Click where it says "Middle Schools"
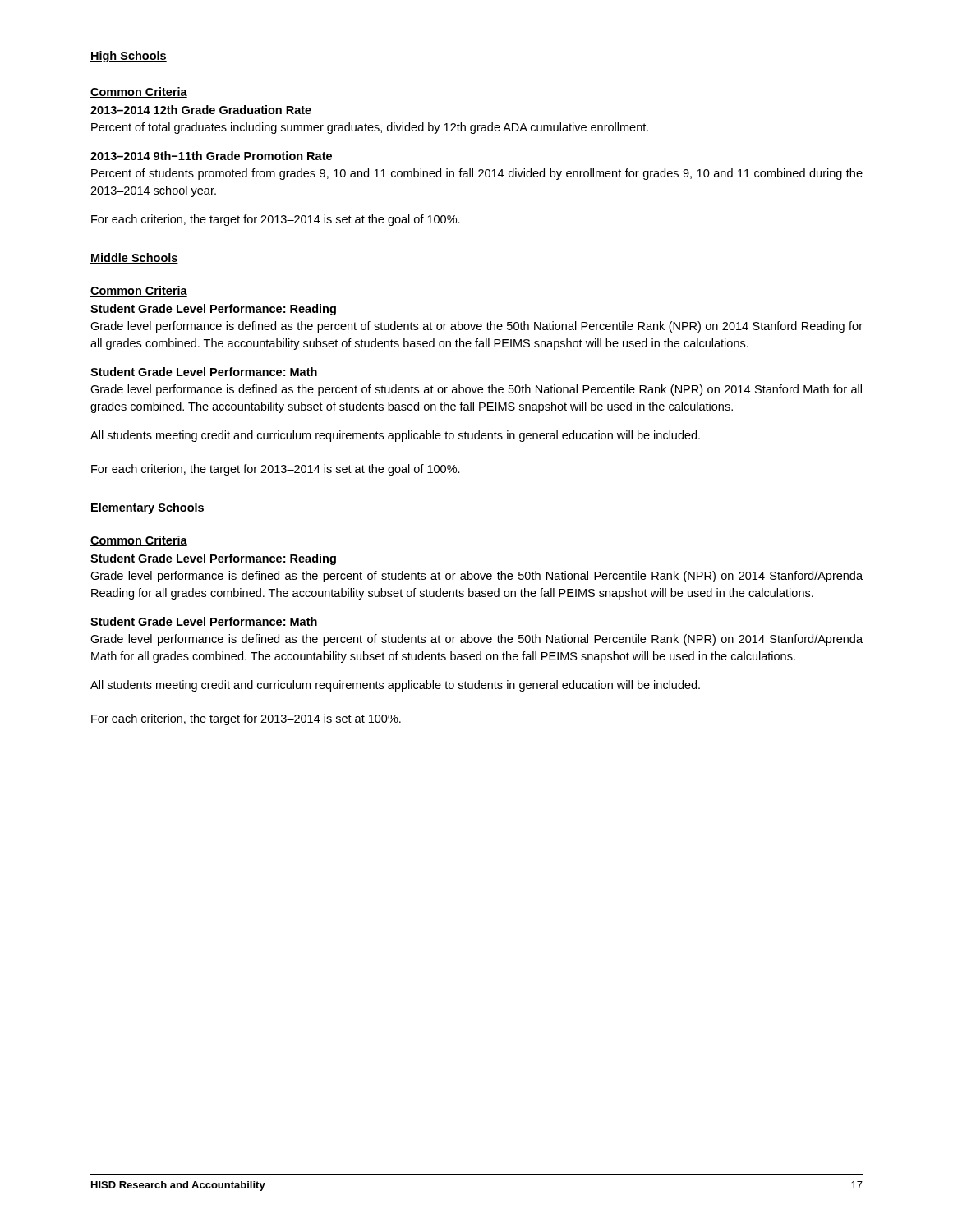Screen dimensions: 1232x953 coord(134,258)
